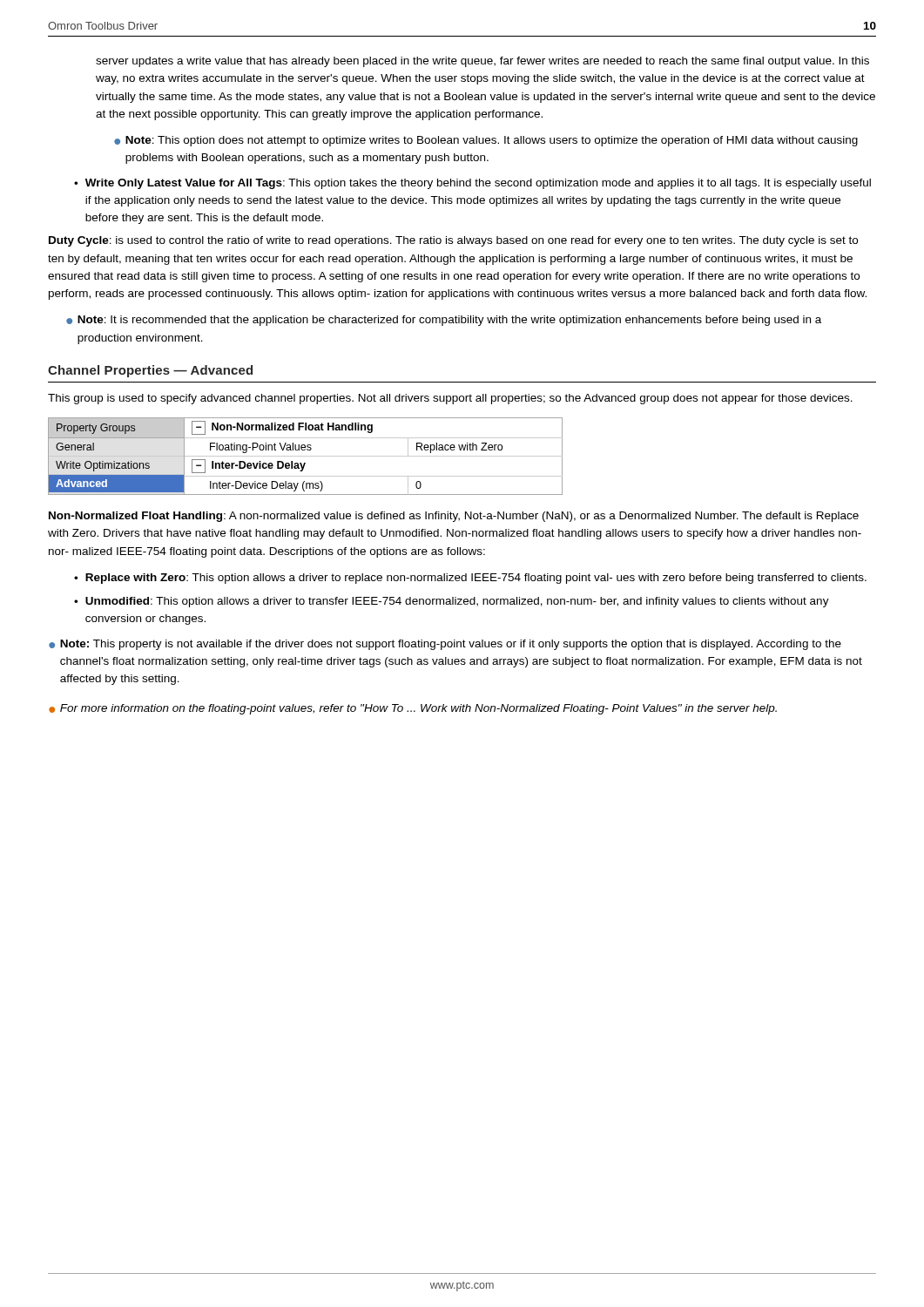Navigate to the region starting "• Replace with Zero: This option allows a"
The width and height of the screenshot is (924, 1307).
(471, 578)
